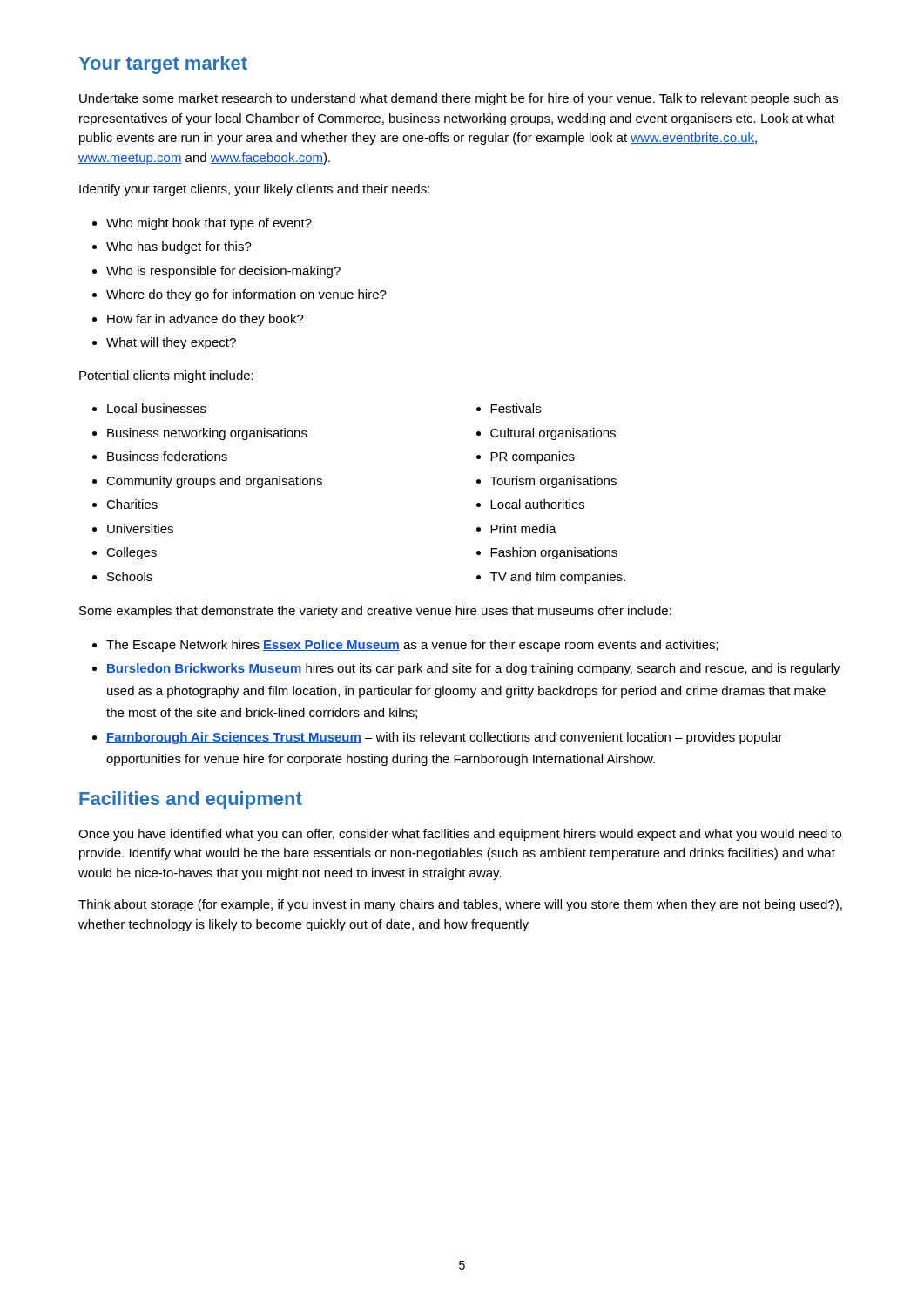Navigate to the passage starting "The Escape Network hires Essex"

pyautogui.click(x=462, y=701)
